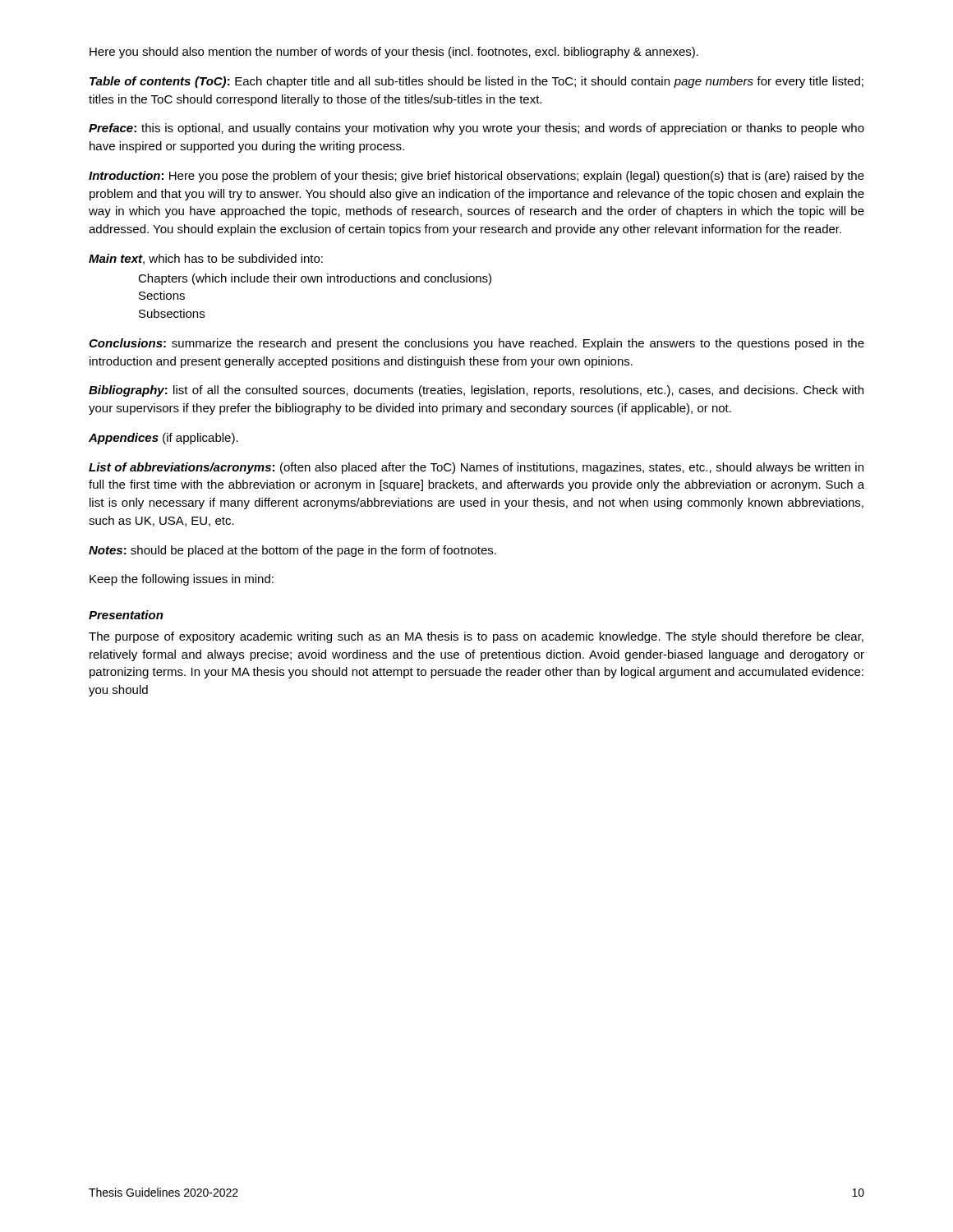The image size is (953, 1232).
Task: Find the region starting "Table of contents"
Action: (x=476, y=90)
